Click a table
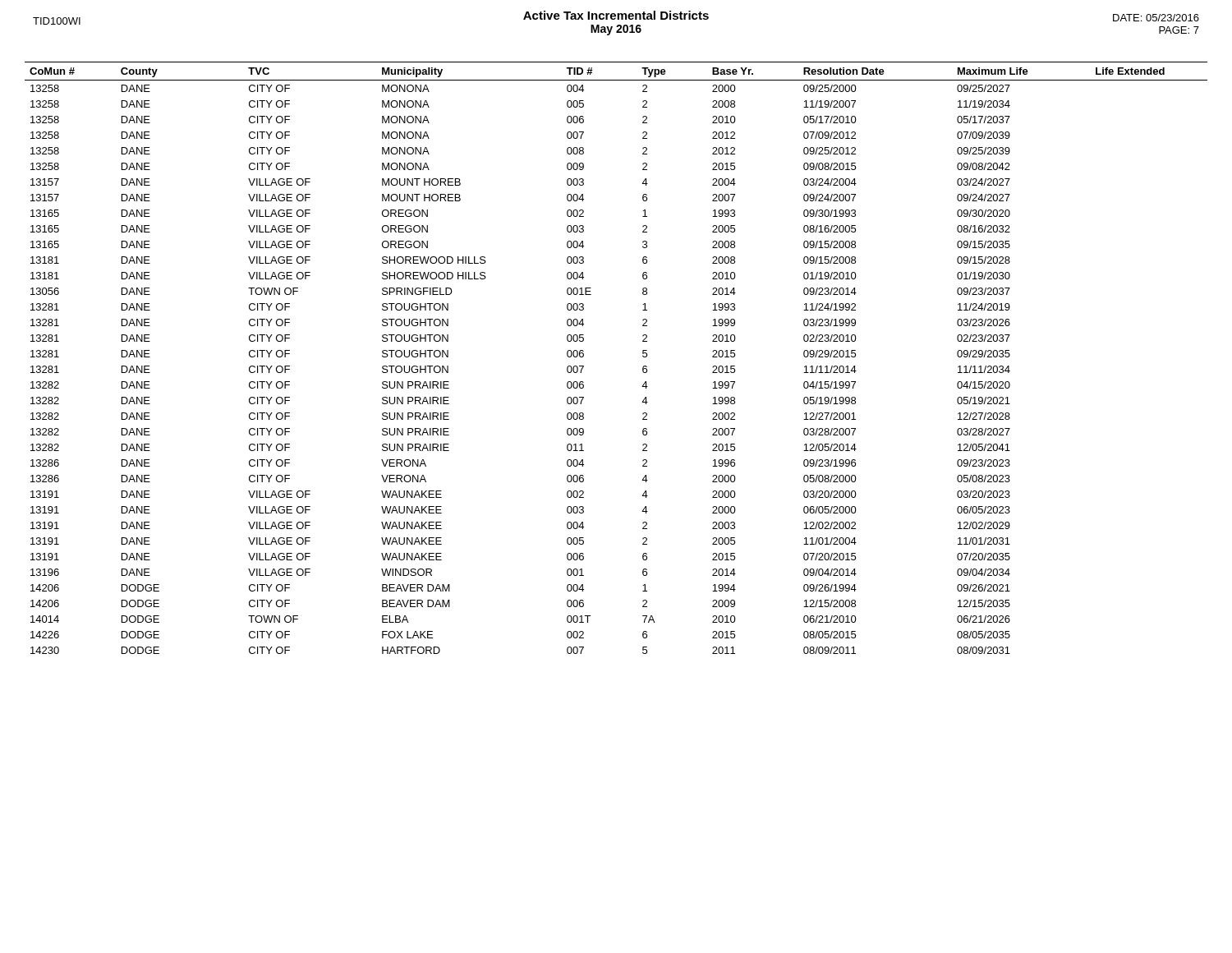 pyautogui.click(x=616, y=360)
